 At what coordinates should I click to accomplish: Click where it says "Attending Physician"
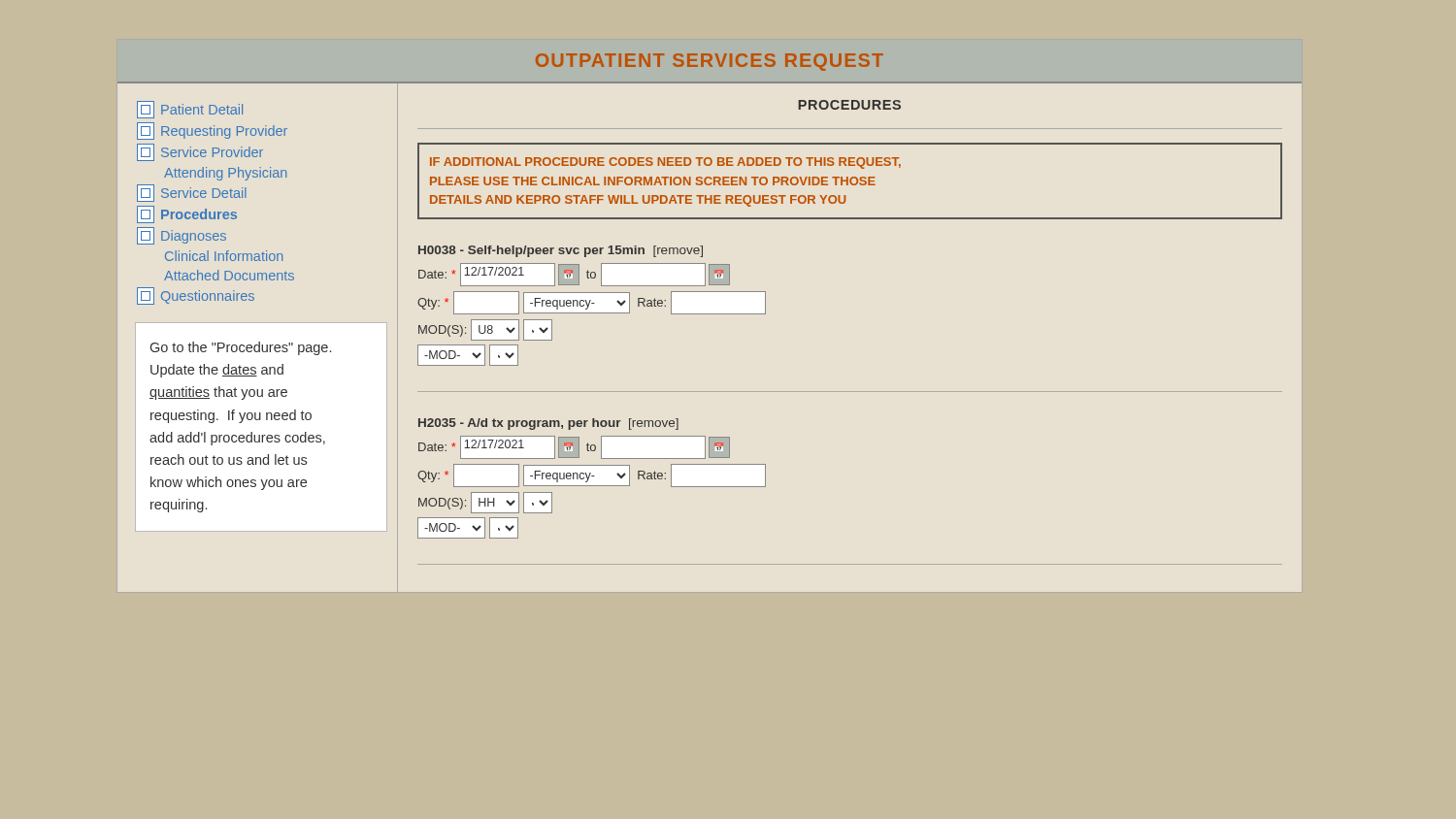click(226, 173)
